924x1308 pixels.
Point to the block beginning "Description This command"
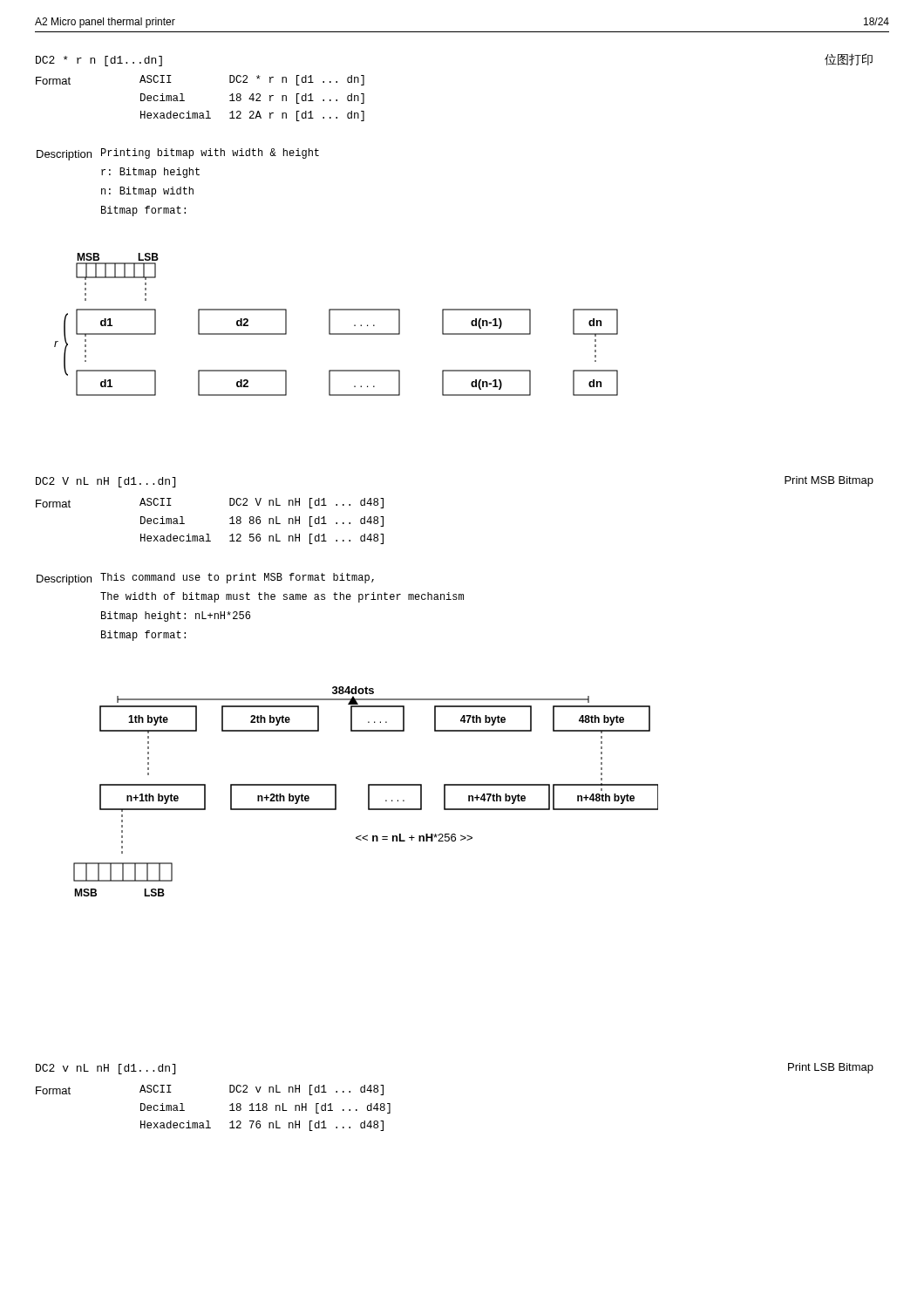pos(250,607)
